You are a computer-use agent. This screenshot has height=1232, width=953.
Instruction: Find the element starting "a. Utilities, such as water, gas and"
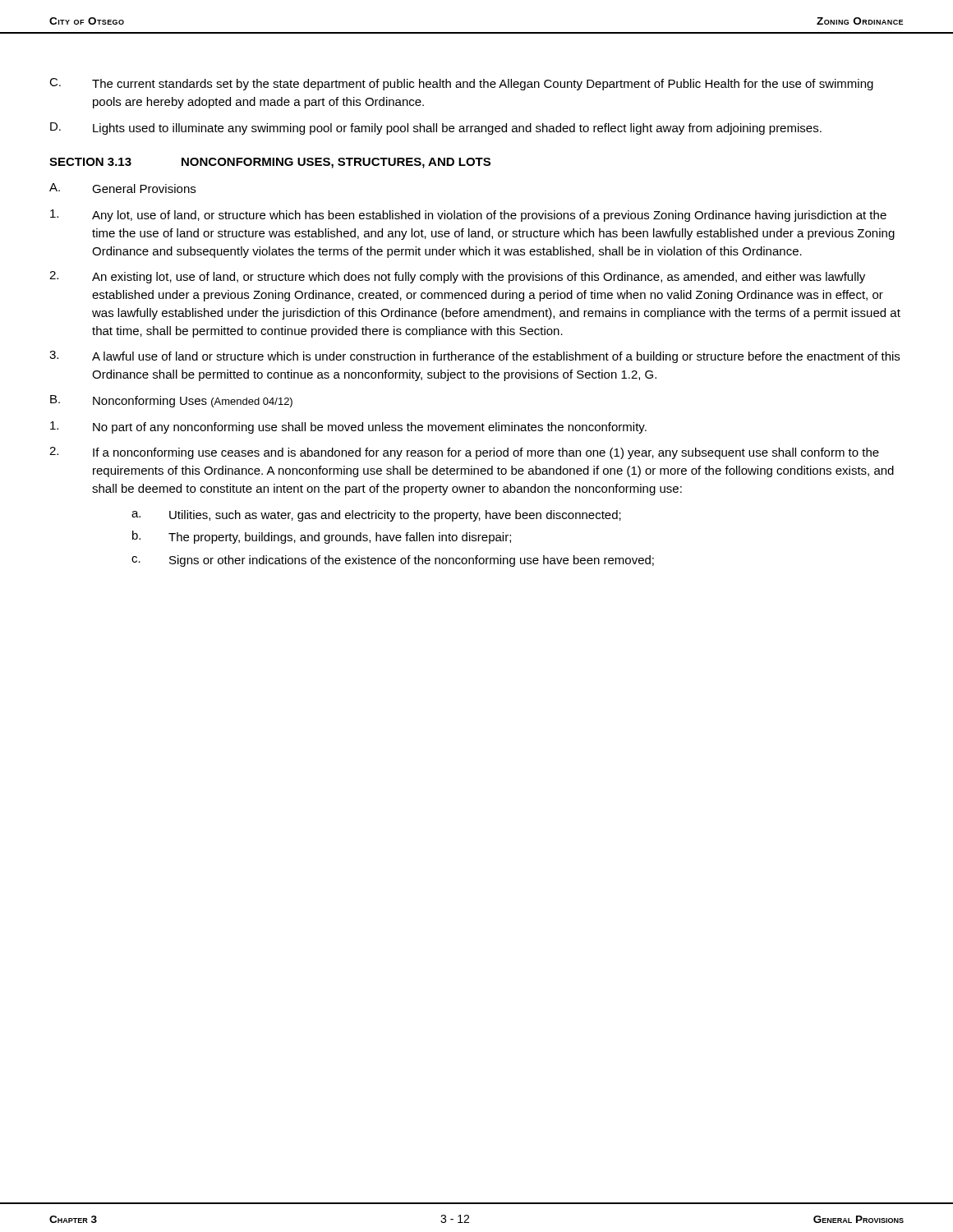point(518,515)
